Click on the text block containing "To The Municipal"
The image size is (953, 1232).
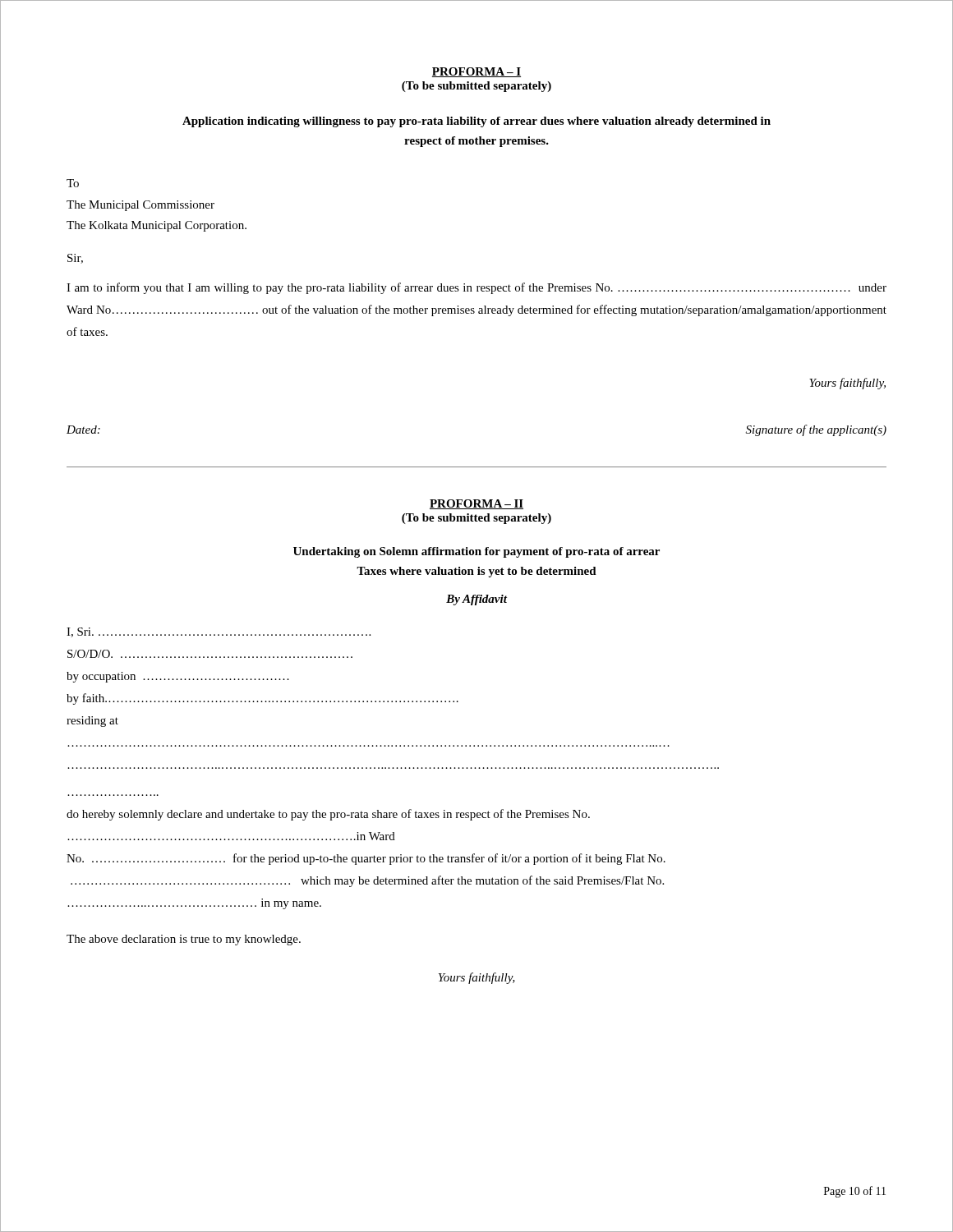click(157, 204)
